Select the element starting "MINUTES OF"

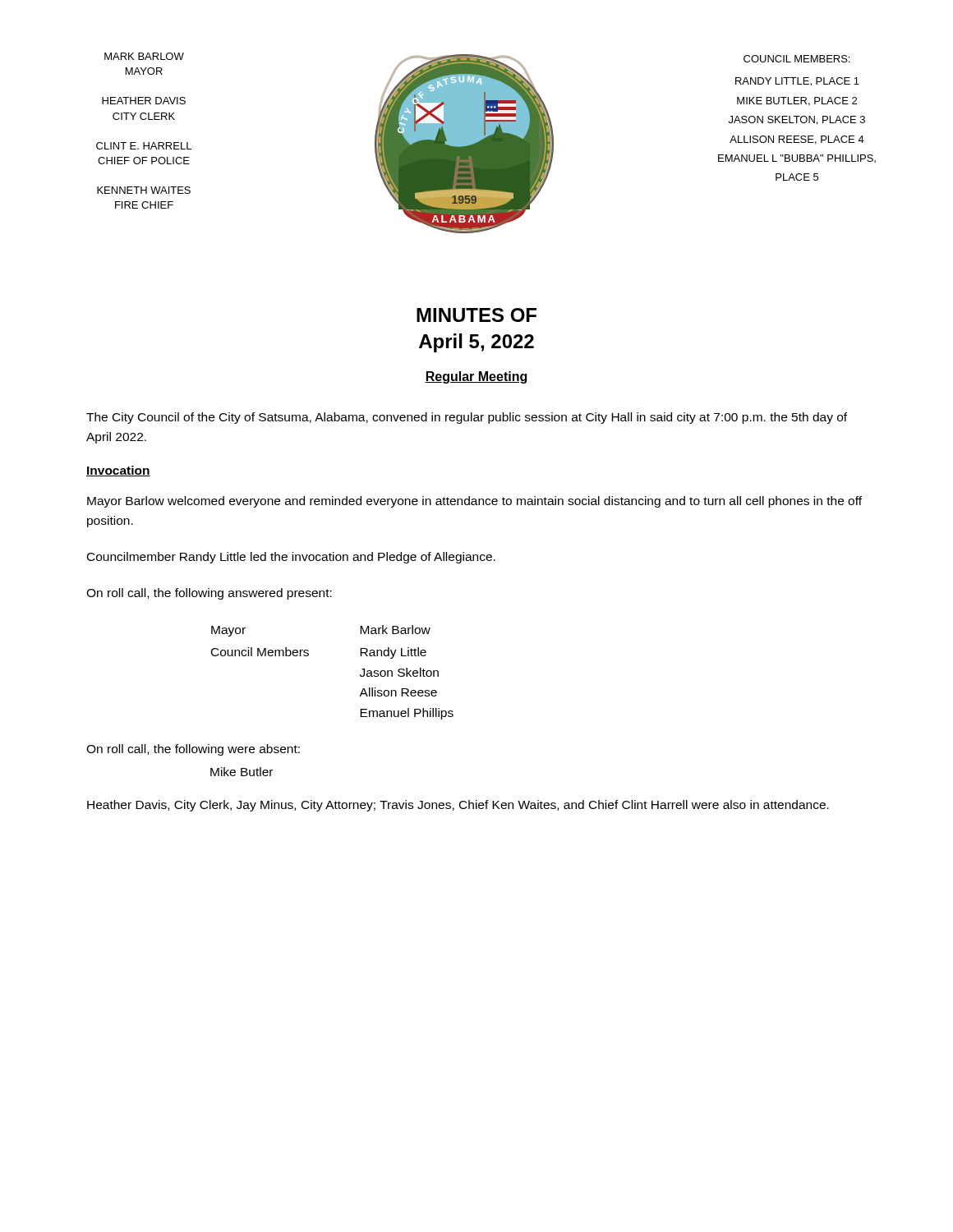[x=476, y=315]
